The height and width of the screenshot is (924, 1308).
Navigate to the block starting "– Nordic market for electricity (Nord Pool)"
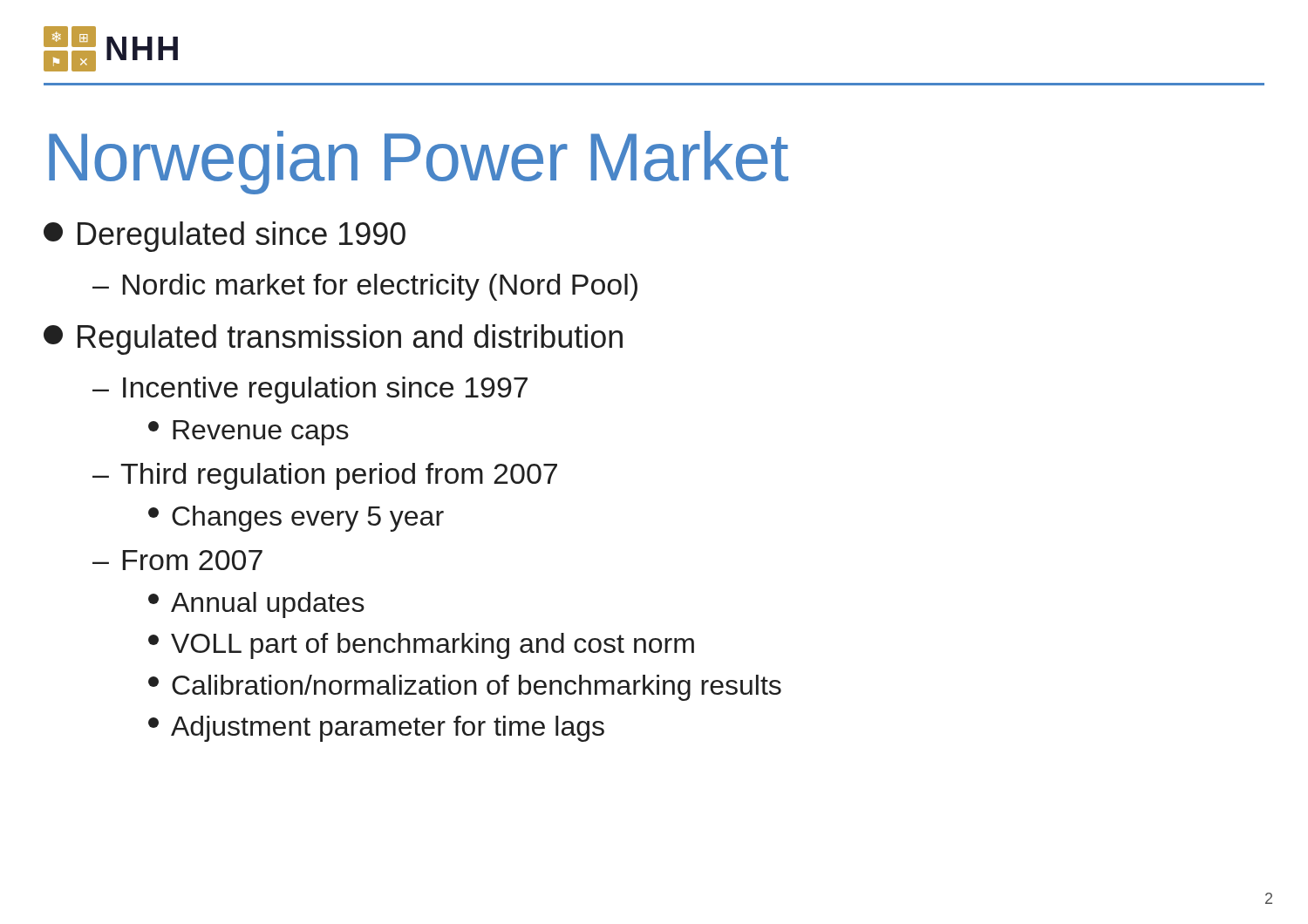click(366, 285)
